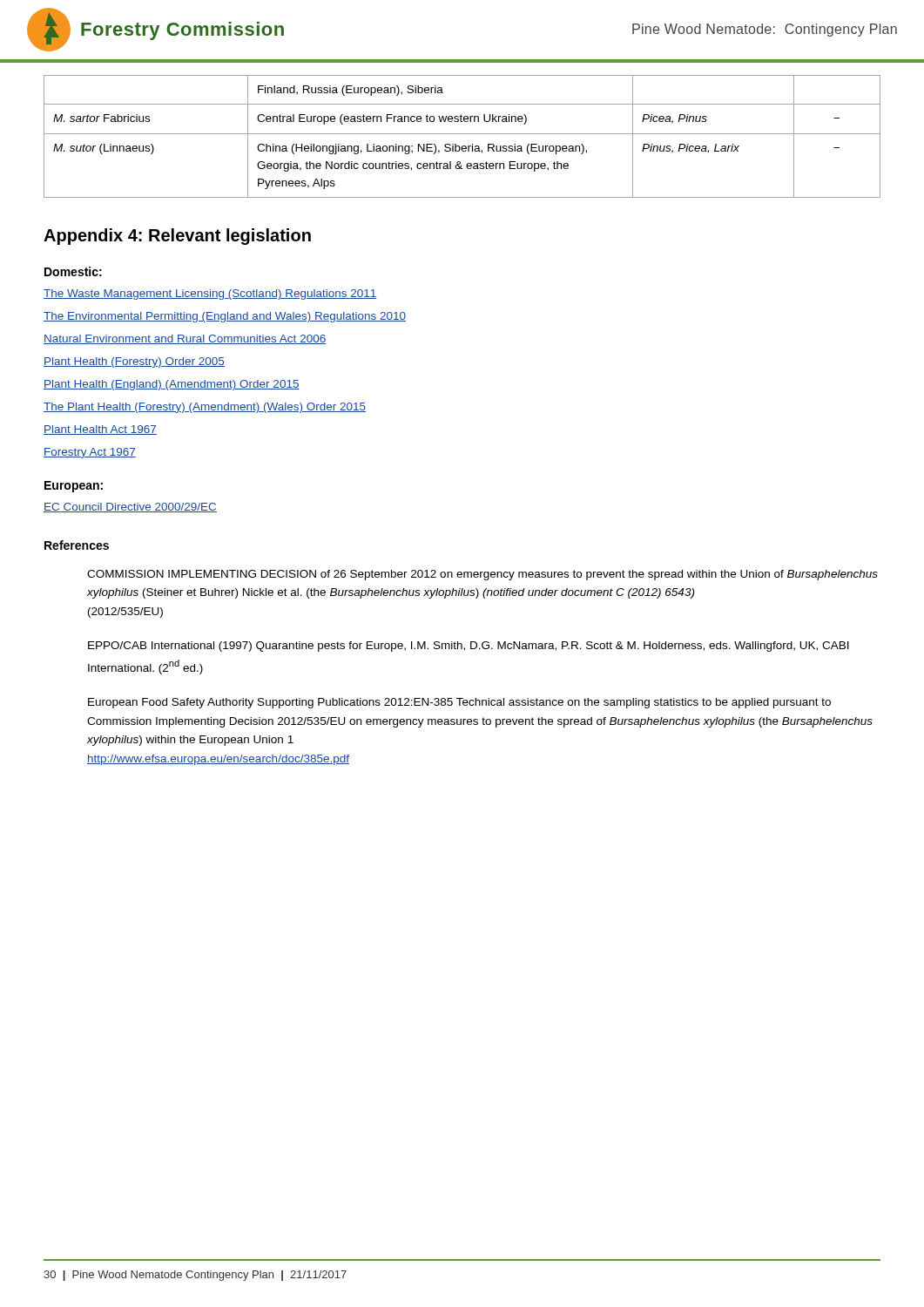Viewport: 924px width, 1307px height.
Task: Find the element starting "Plant Health (England) (Amendment) Order"
Action: point(171,384)
